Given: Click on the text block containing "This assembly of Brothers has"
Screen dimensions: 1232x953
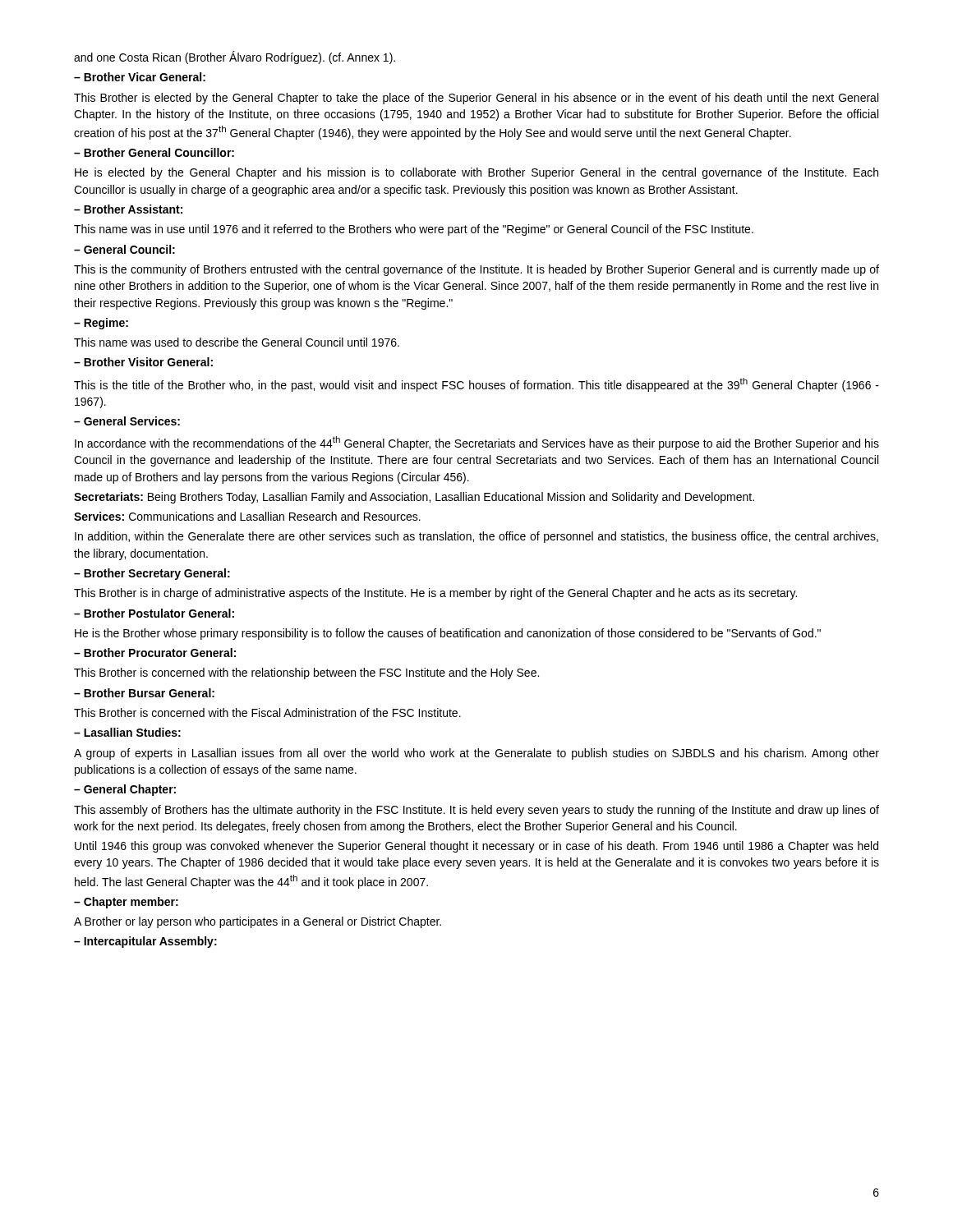Looking at the screenshot, I should (476, 846).
